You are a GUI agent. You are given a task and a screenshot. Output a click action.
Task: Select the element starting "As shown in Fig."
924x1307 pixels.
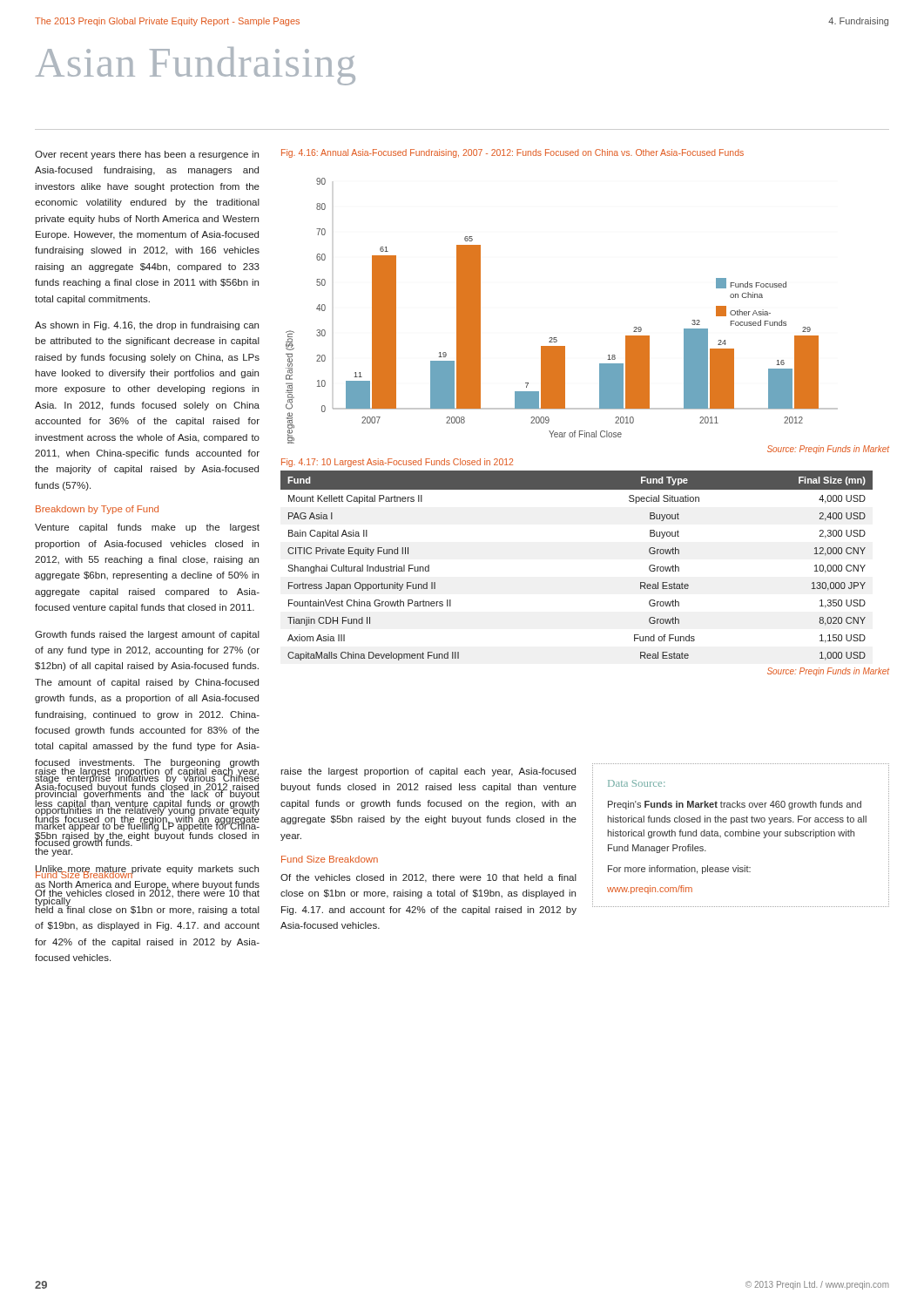(x=147, y=405)
